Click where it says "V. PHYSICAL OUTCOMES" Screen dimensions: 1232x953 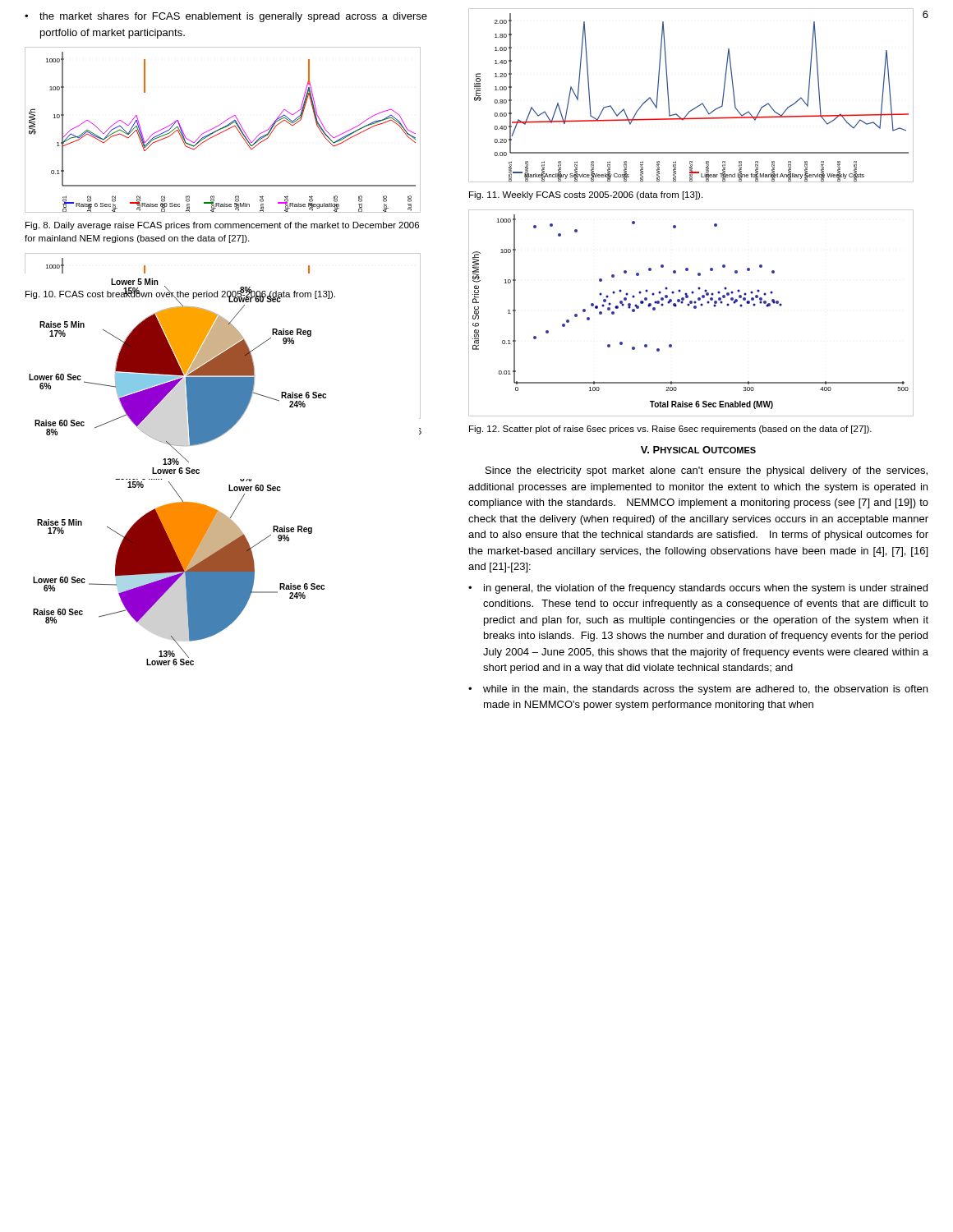pos(698,450)
